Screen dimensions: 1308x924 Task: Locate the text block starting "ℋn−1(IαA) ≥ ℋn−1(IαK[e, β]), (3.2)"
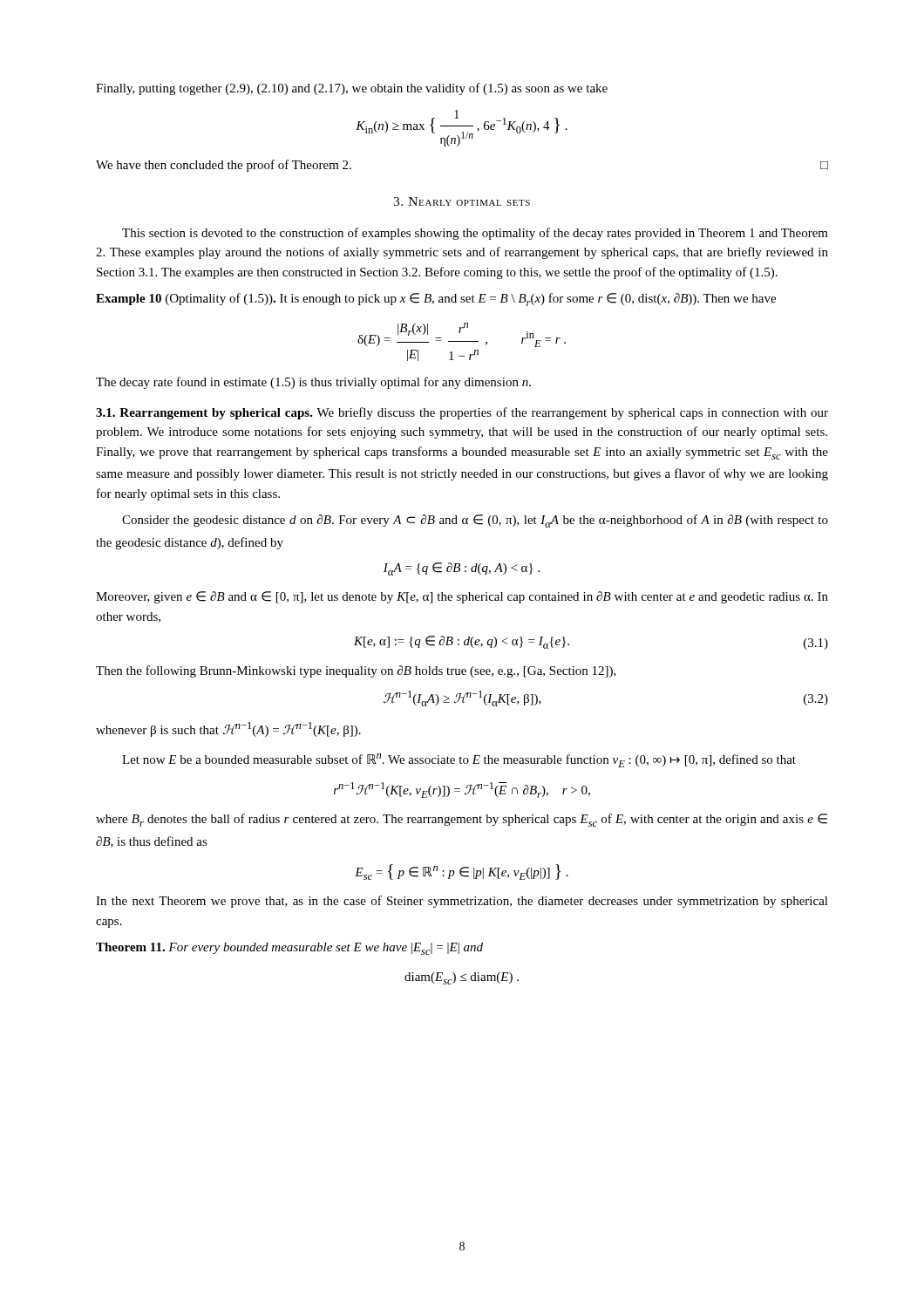(x=462, y=698)
